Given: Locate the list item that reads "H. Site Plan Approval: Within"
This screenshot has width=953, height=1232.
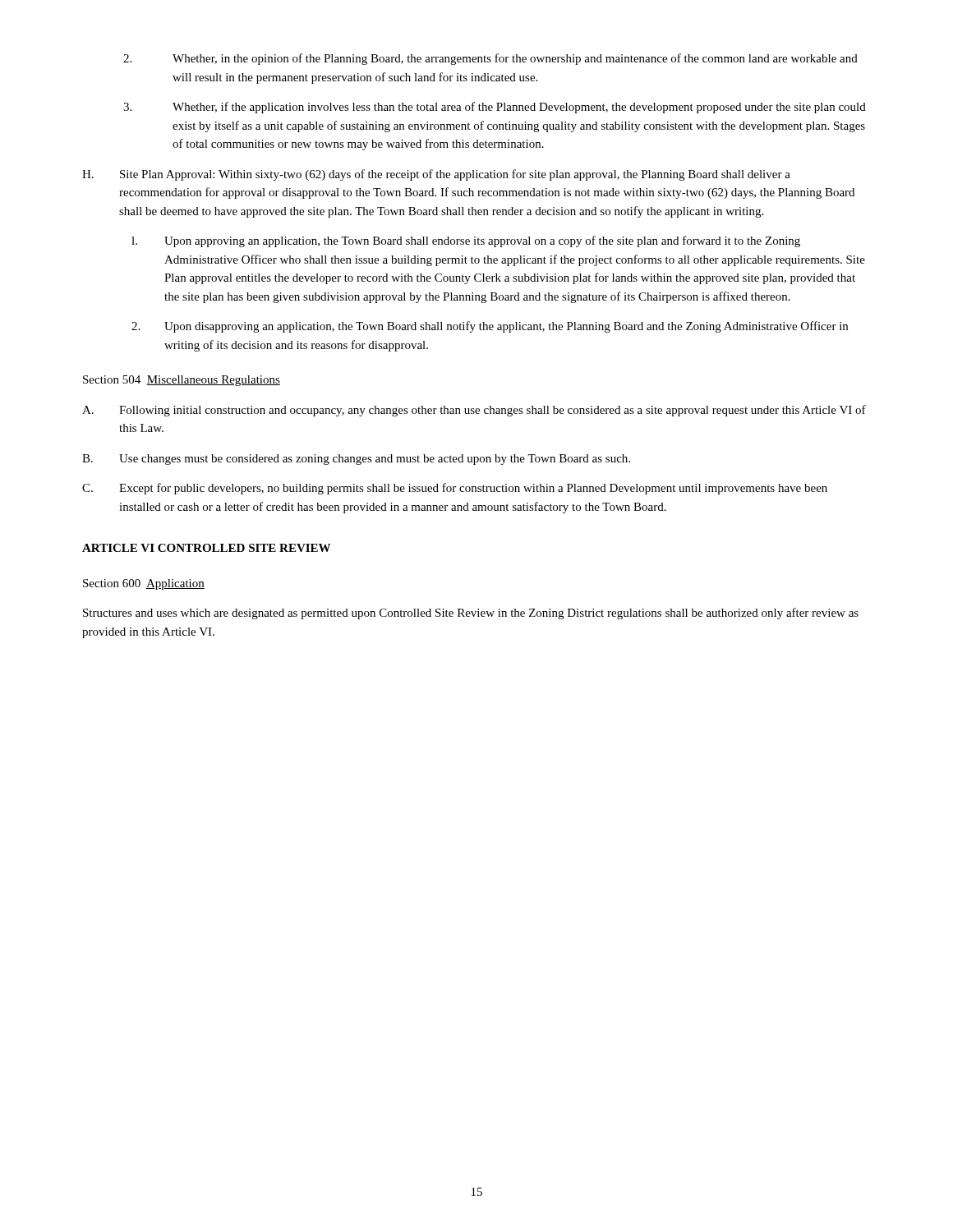Looking at the screenshot, I should (x=476, y=192).
